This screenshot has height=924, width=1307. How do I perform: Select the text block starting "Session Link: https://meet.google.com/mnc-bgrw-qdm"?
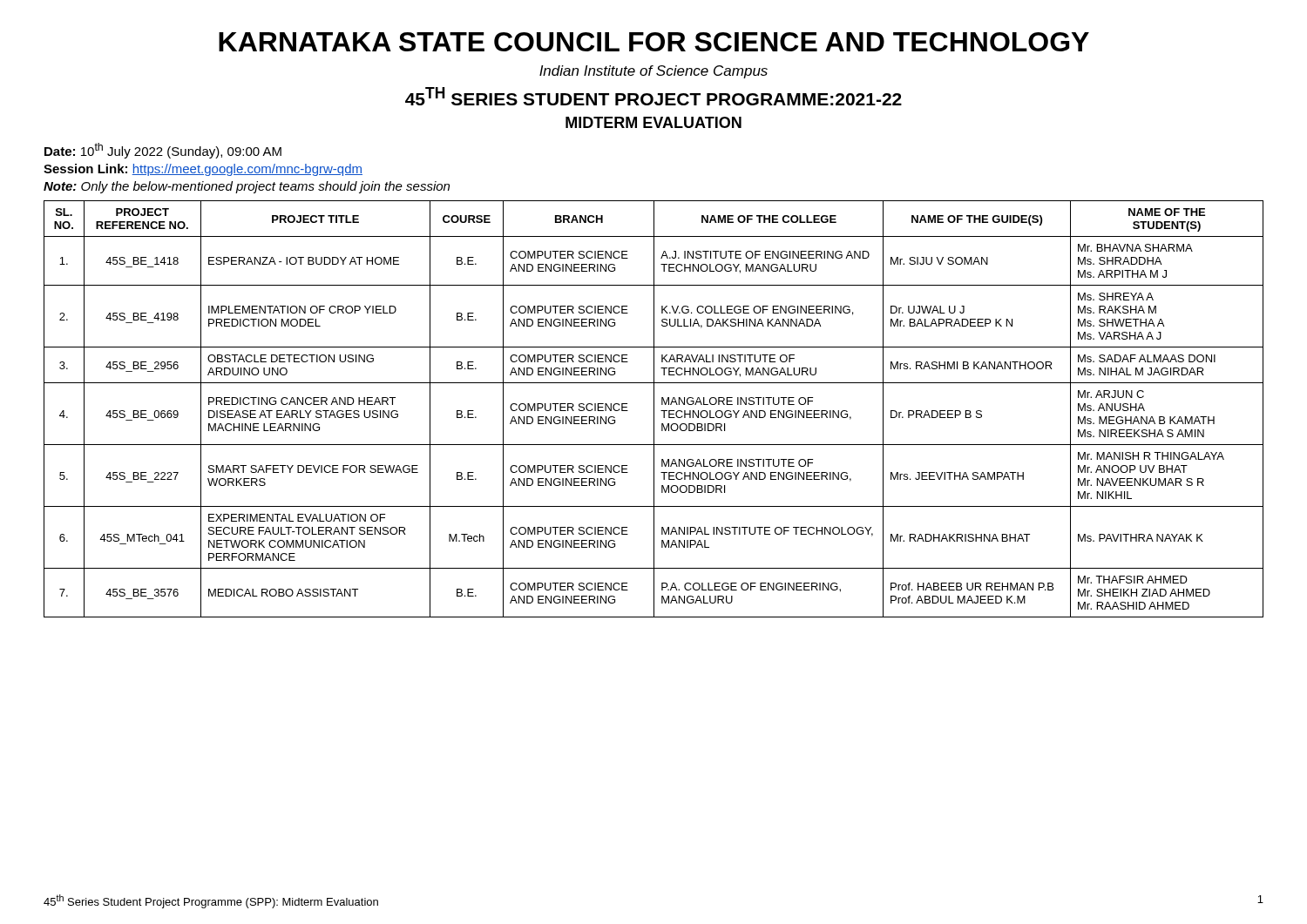[x=203, y=169]
